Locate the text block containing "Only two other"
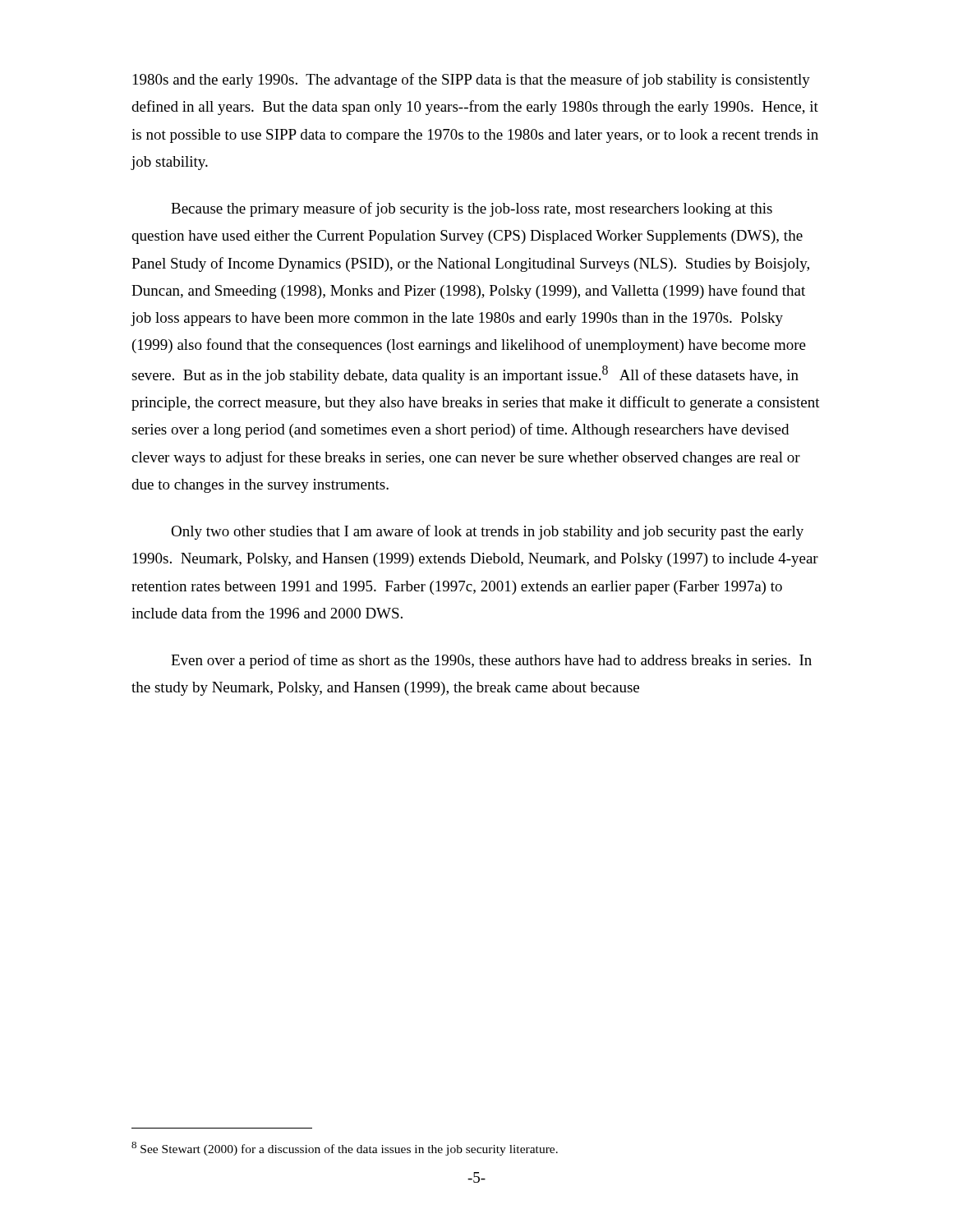Image resolution: width=953 pixels, height=1232 pixels. pyautogui.click(x=475, y=572)
